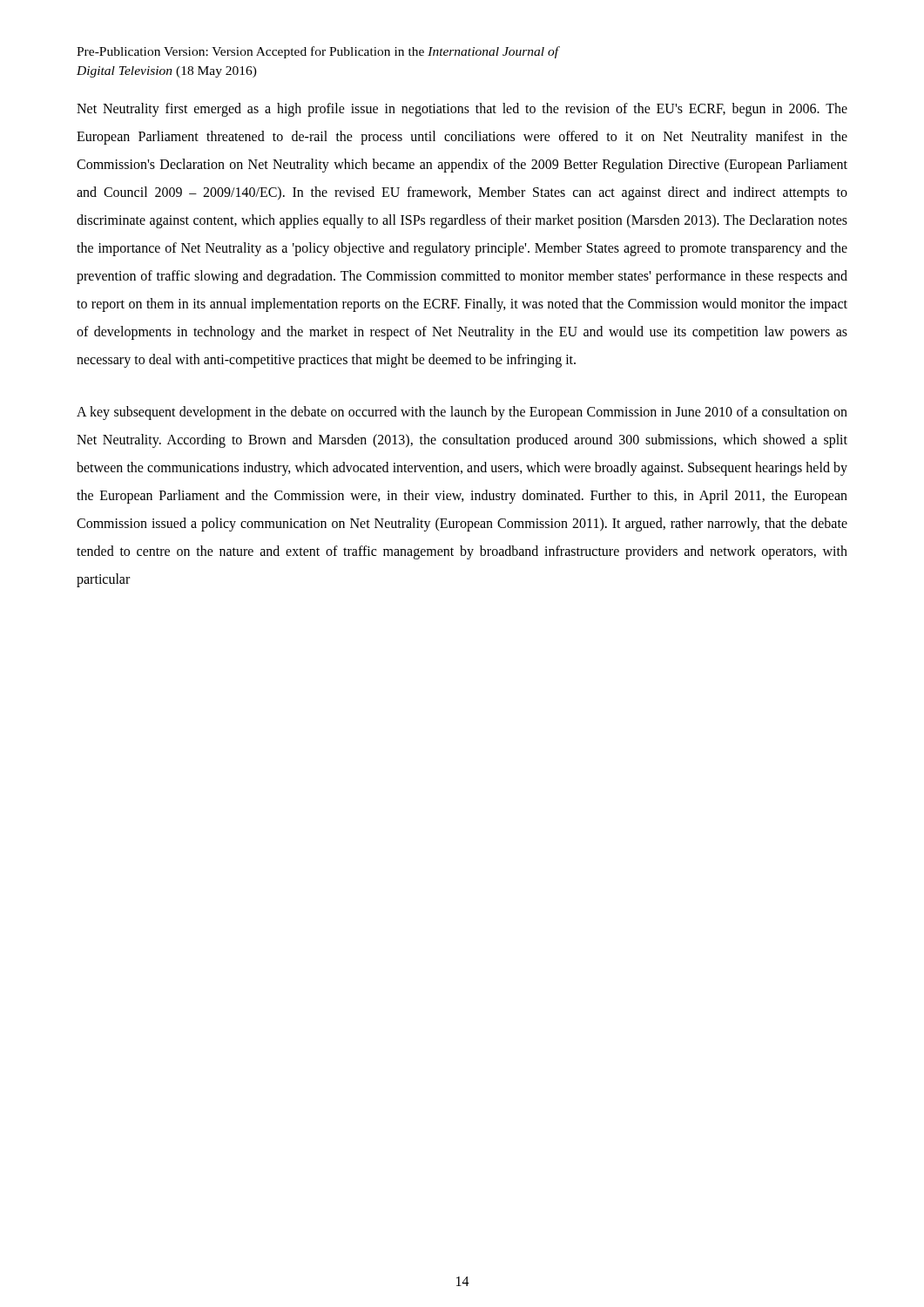Viewport: 924px width, 1307px height.
Task: Find the block on this page that starts "A key subsequent development in the"
Action: point(462,496)
